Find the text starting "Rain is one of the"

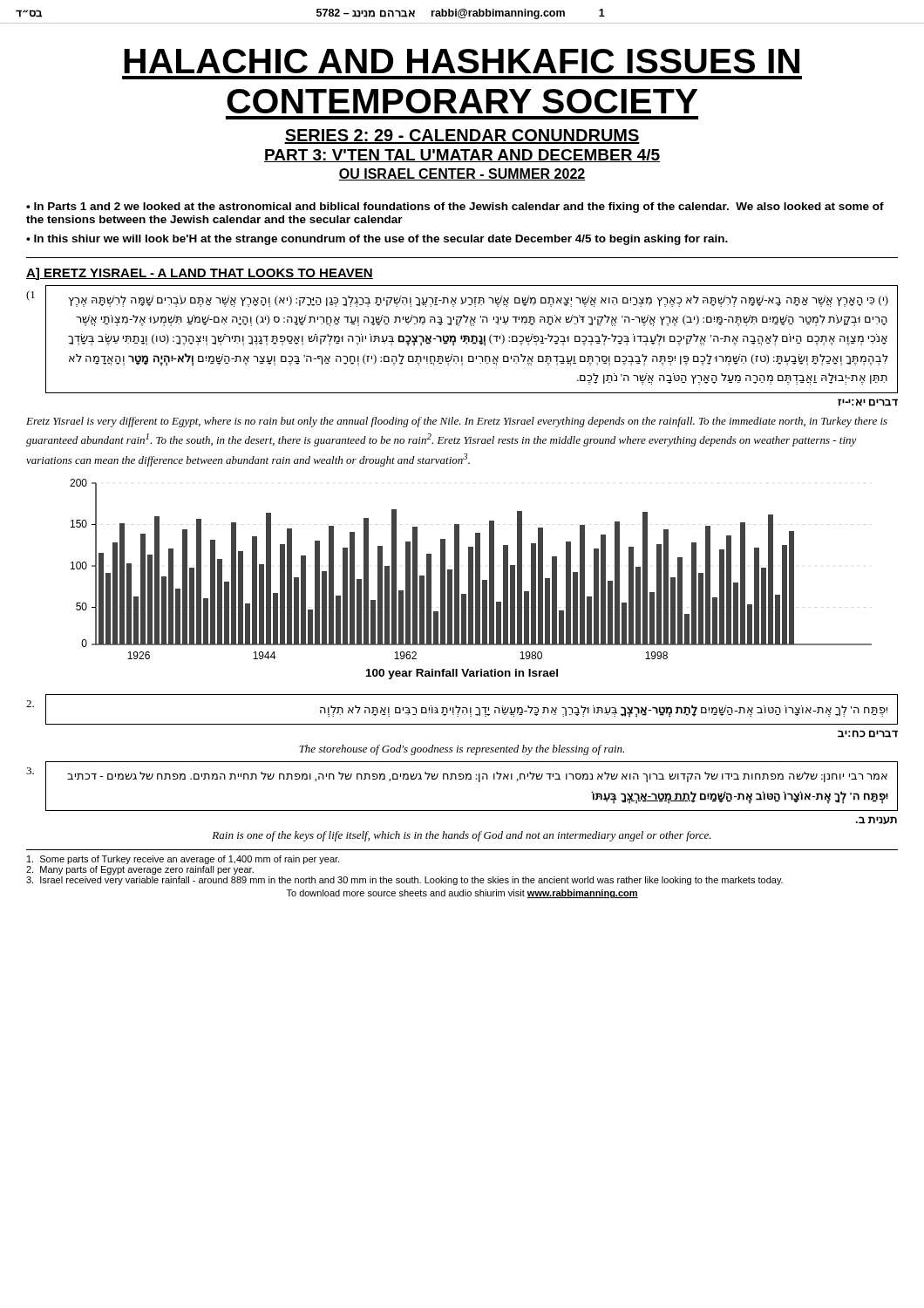[x=462, y=835]
